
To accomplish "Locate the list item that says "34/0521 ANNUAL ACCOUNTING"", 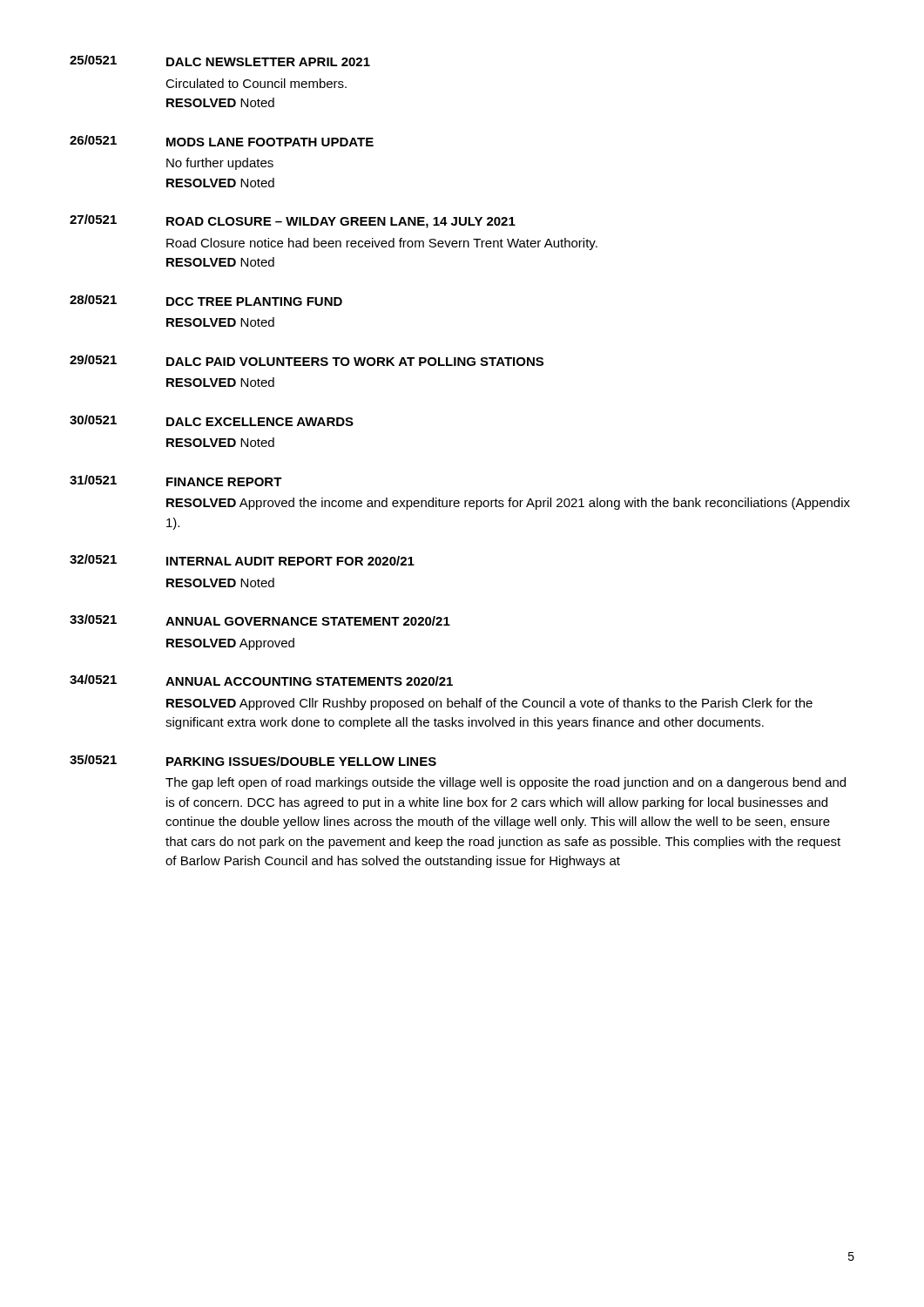I will click(x=462, y=702).
